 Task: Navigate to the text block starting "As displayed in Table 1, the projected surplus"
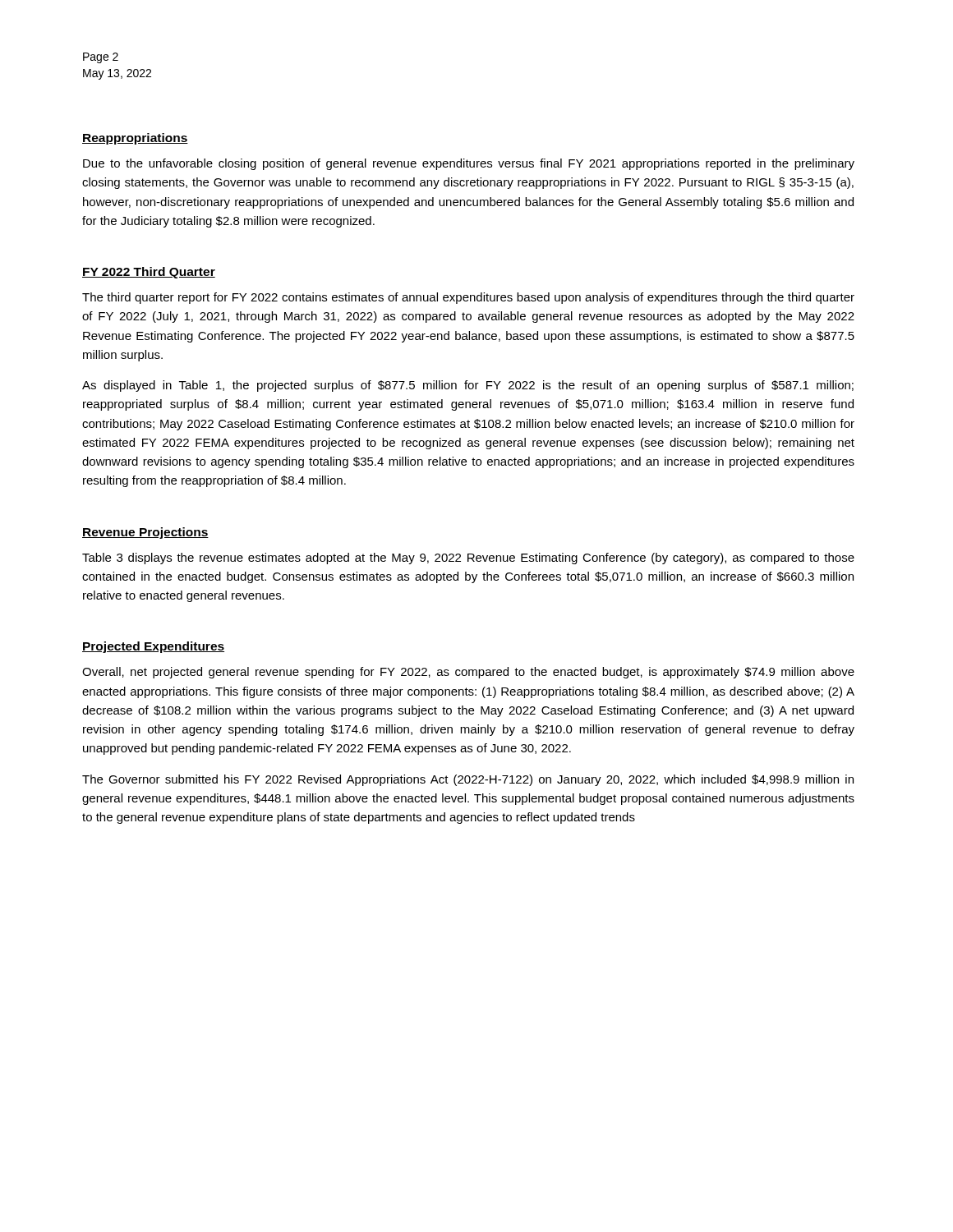pyautogui.click(x=468, y=433)
